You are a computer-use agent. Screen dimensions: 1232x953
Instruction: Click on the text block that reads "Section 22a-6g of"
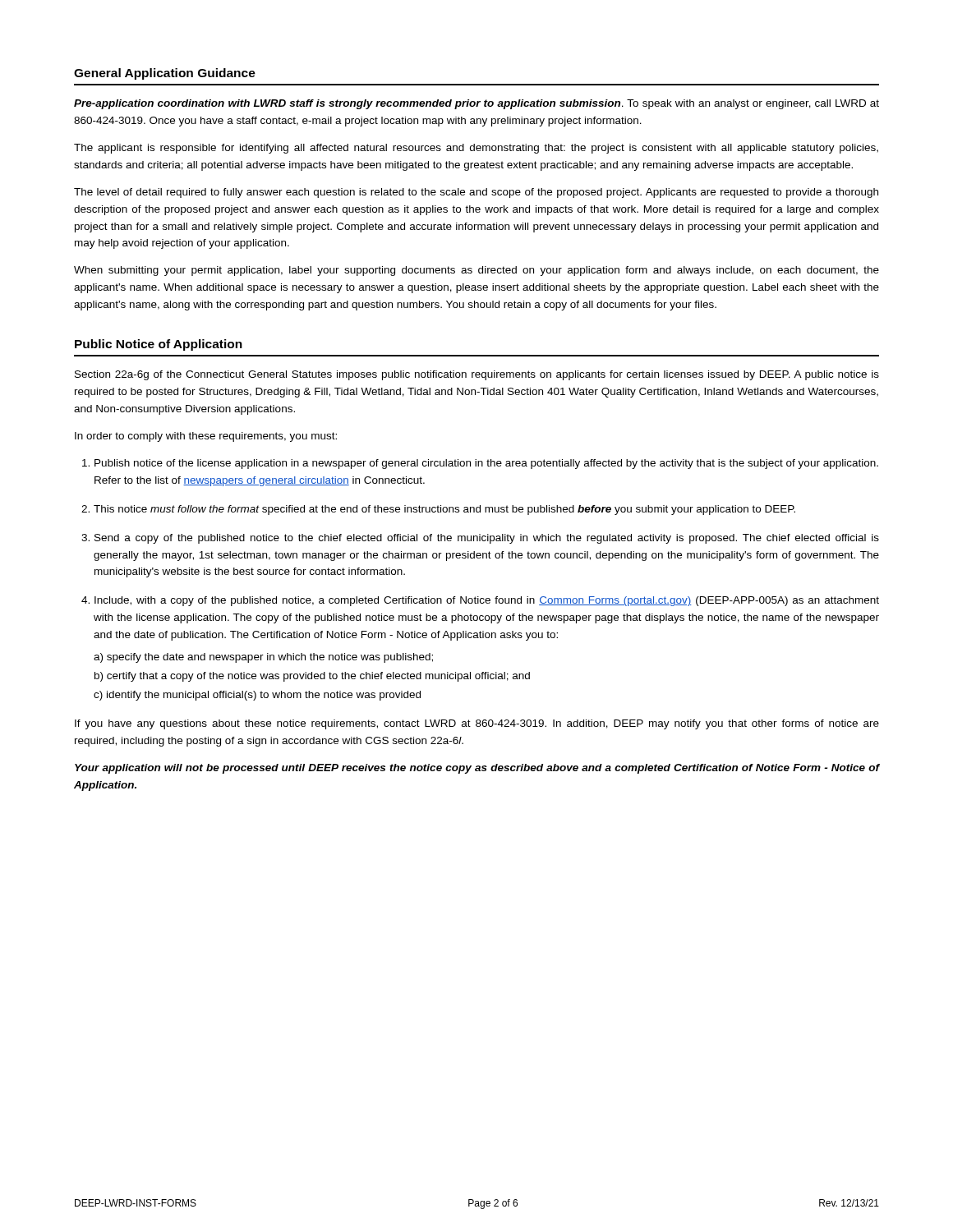click(x=476, y=392)
